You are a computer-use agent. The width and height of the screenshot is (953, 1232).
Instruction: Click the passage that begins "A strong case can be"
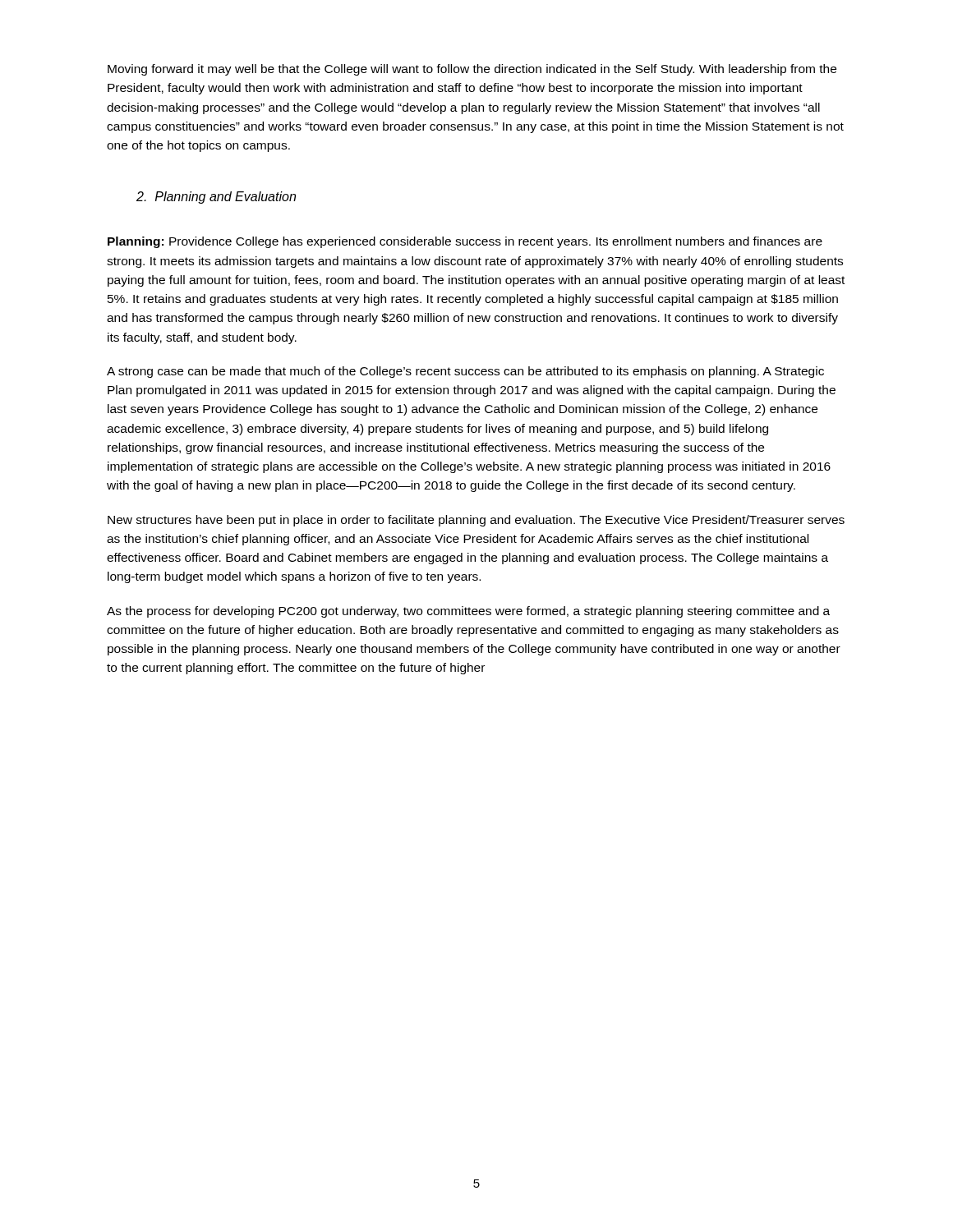[476, 428]
